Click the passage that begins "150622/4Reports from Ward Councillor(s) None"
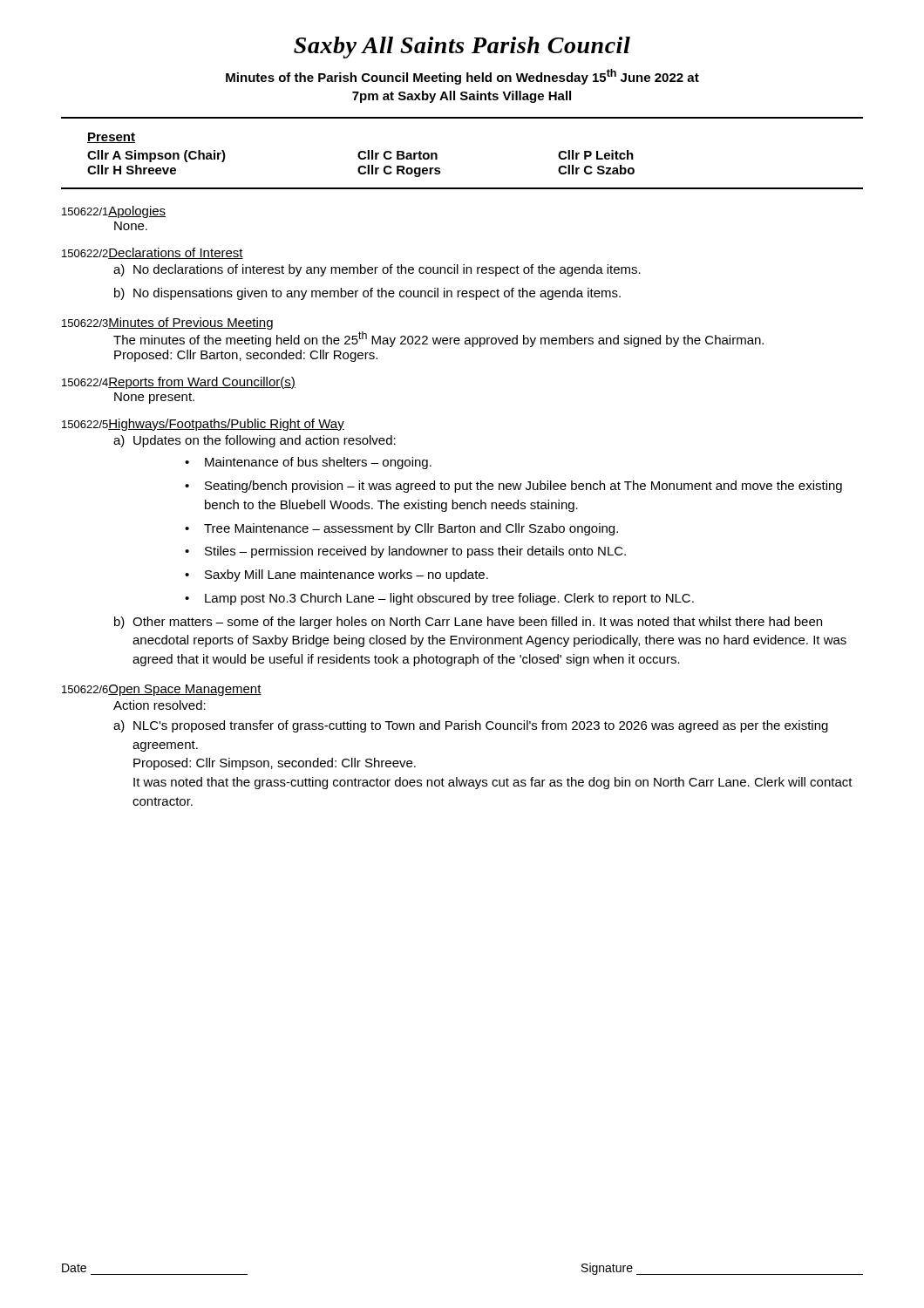The width and height of the screenshot is (924, 1308). 178,388
